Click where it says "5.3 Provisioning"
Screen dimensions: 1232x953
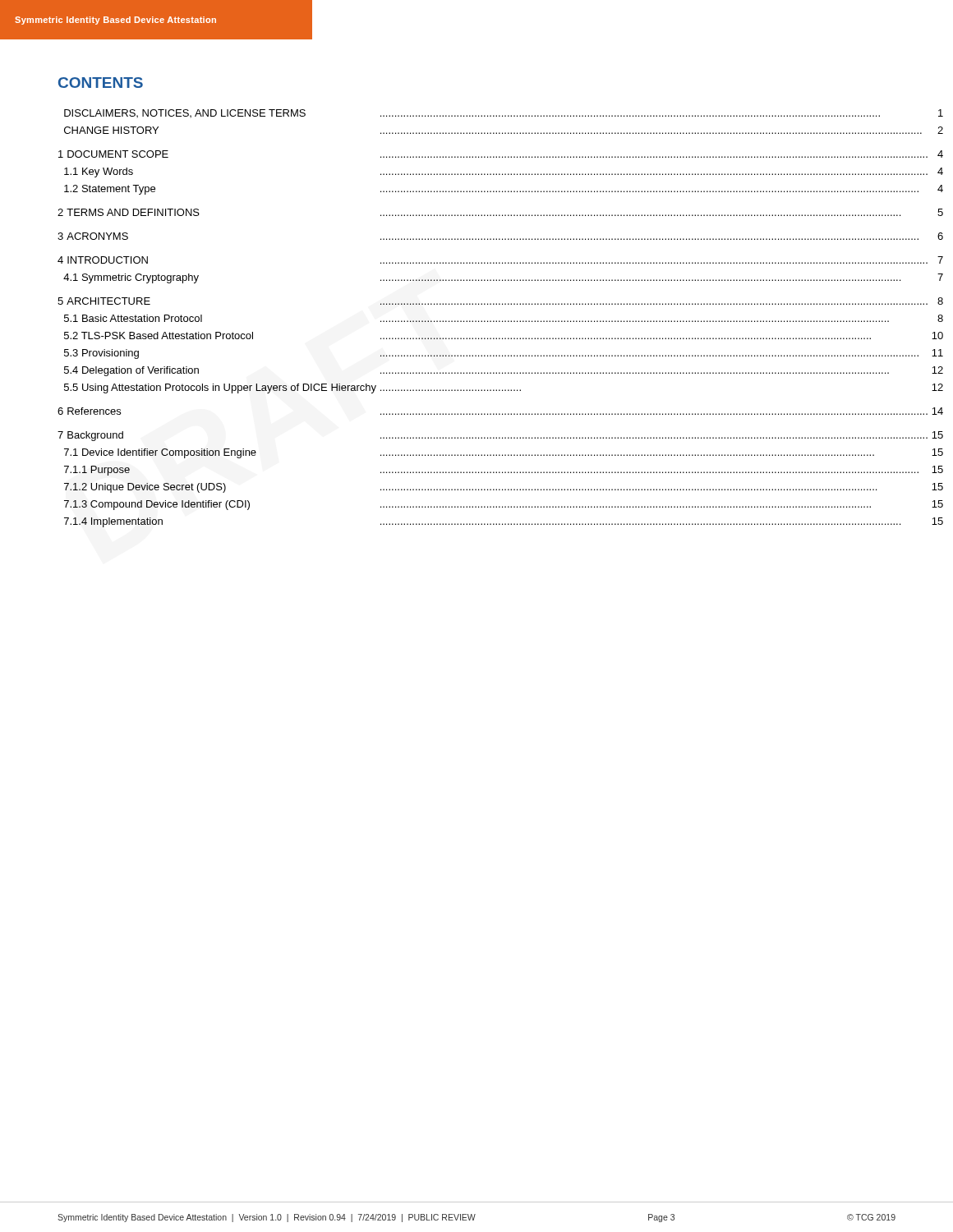[x=500, y=354]
